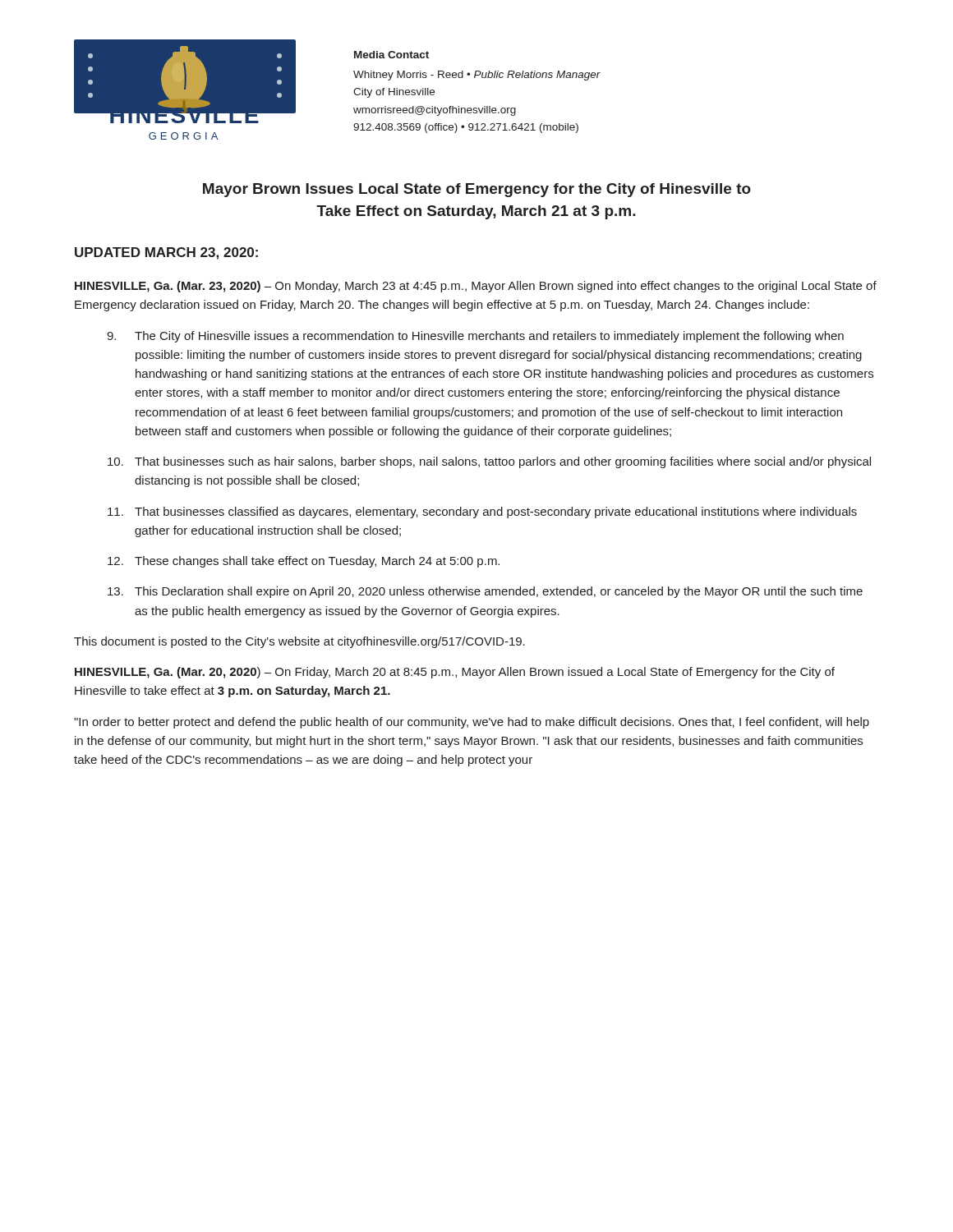Click on the text block containing "Media Contact Whitney Morris - Reed • Public"
Viewport: 953px width, 1232px height.
(391, 55)
